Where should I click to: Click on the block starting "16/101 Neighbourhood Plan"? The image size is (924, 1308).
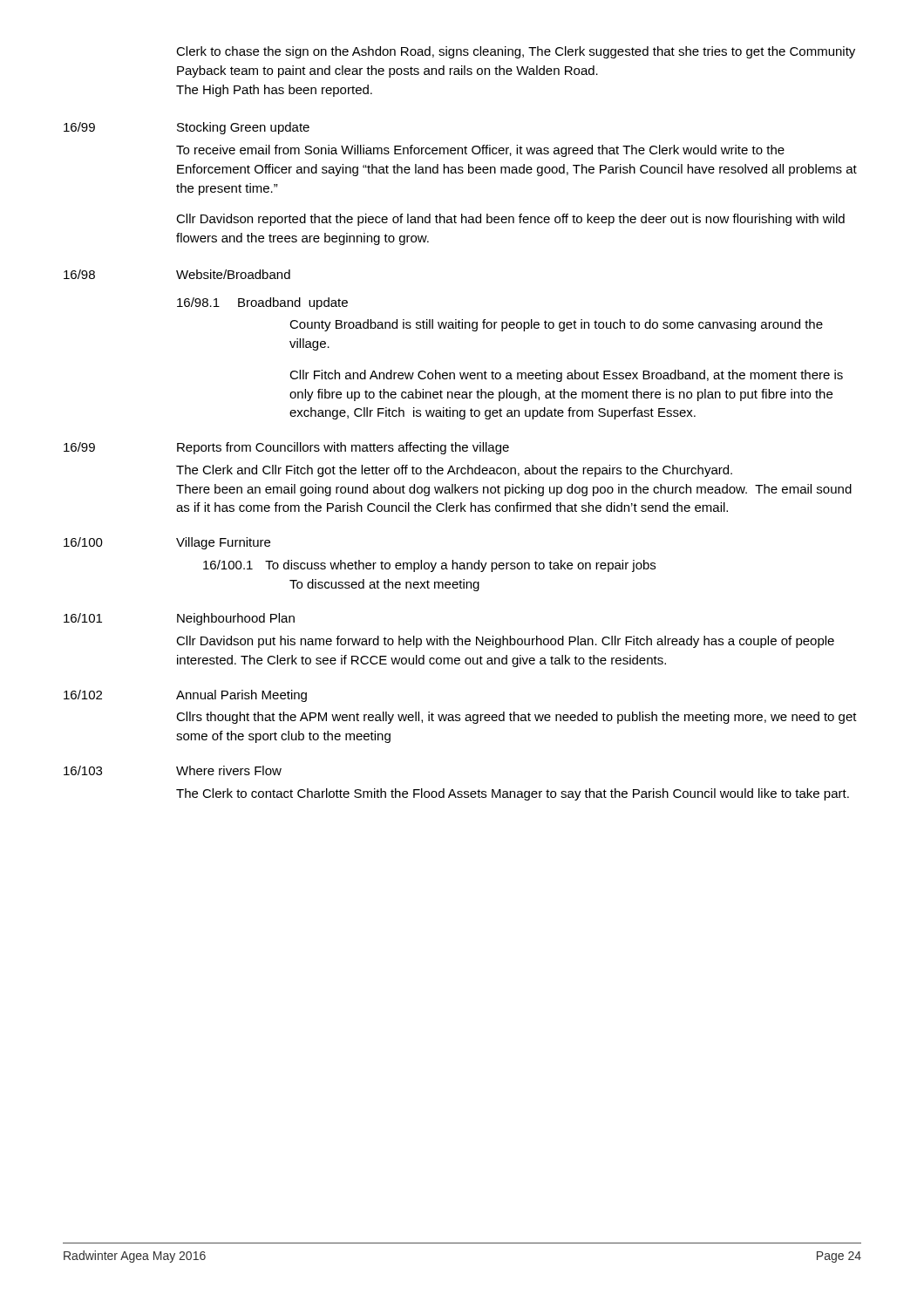pyautogui.click(x=179, y=618)
